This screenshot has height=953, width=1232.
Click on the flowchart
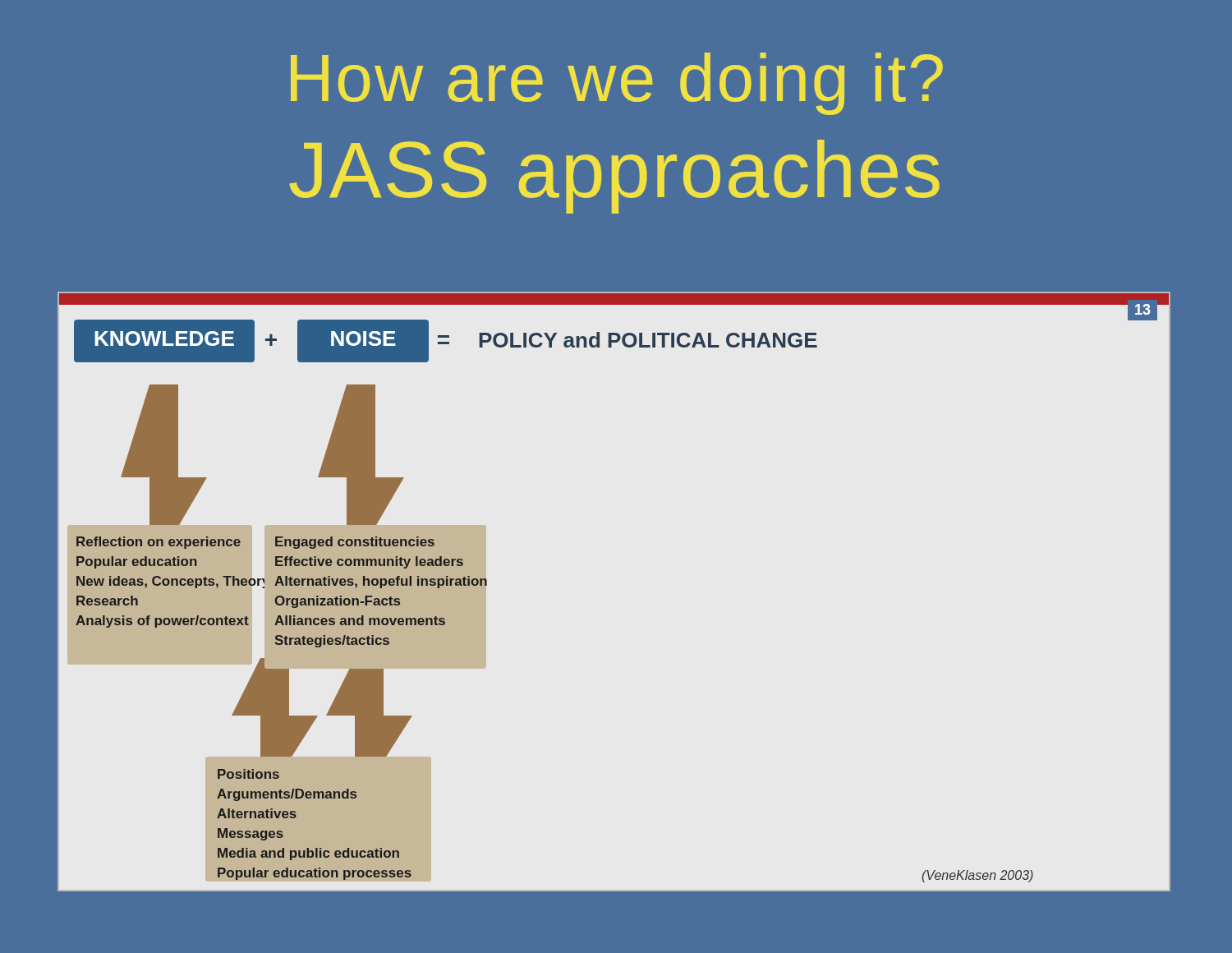point(614,591)
